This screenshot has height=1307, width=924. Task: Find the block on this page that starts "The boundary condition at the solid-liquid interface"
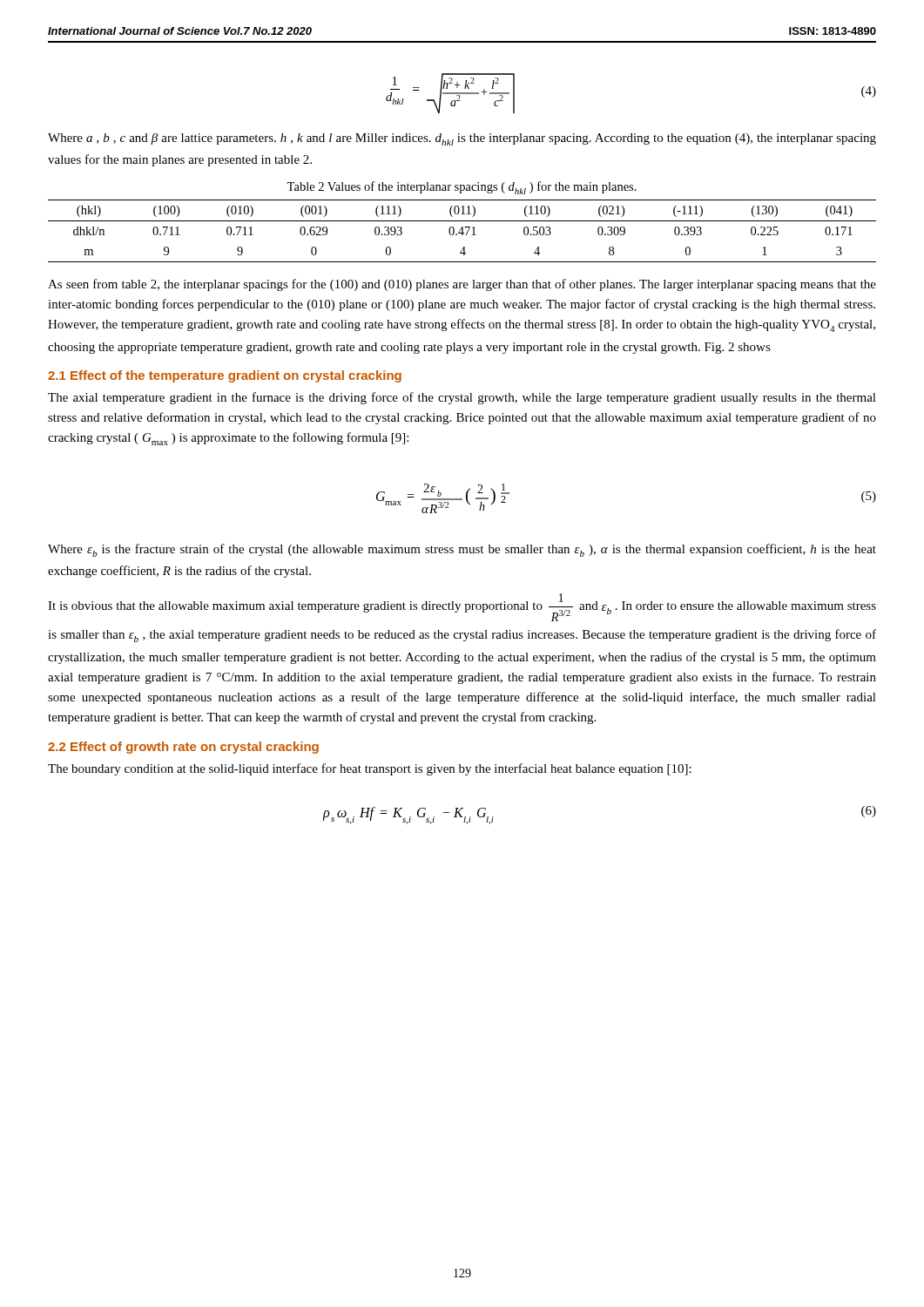tap(370, 768)
